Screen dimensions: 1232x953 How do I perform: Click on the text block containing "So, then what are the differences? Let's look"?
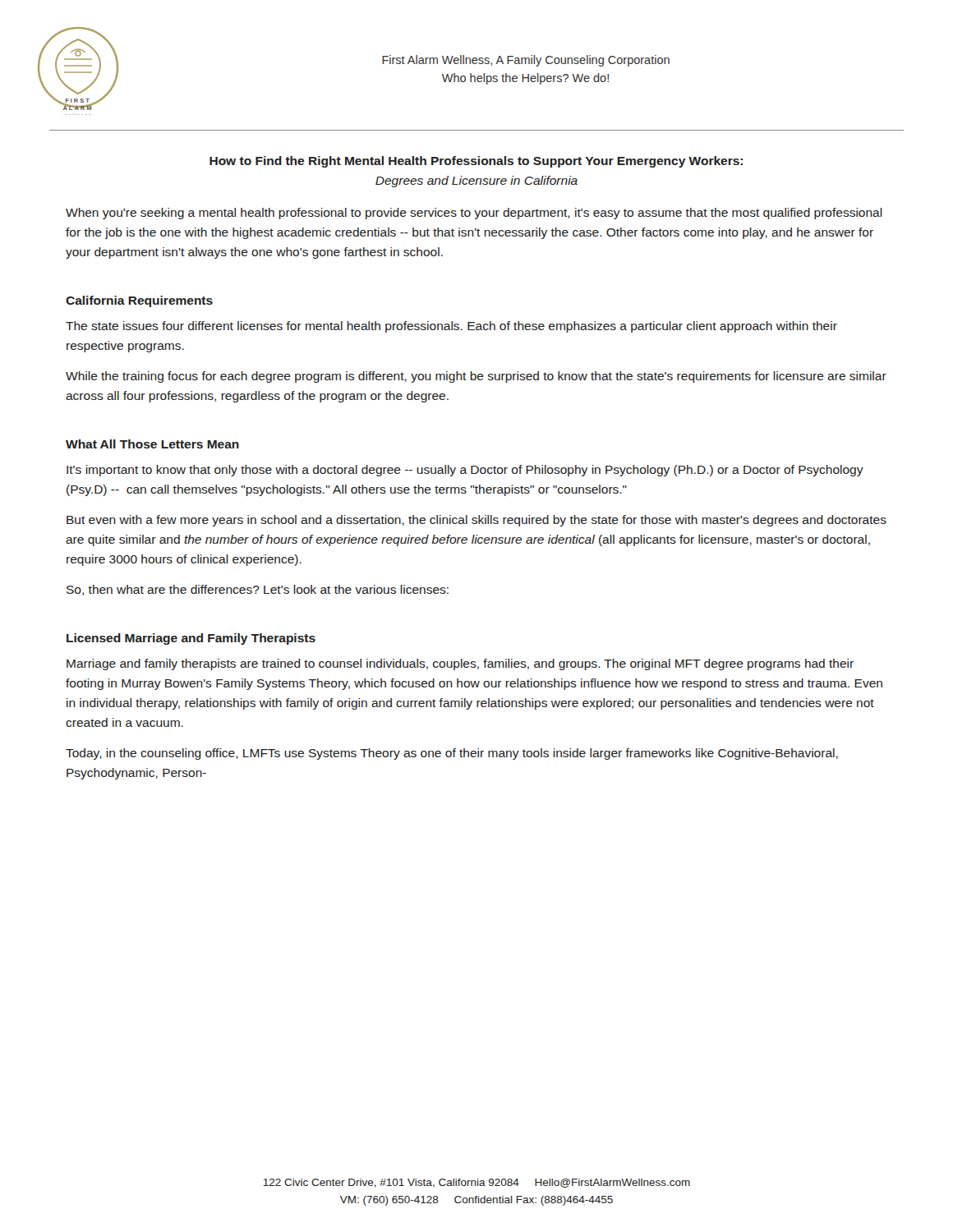[258, 589]
